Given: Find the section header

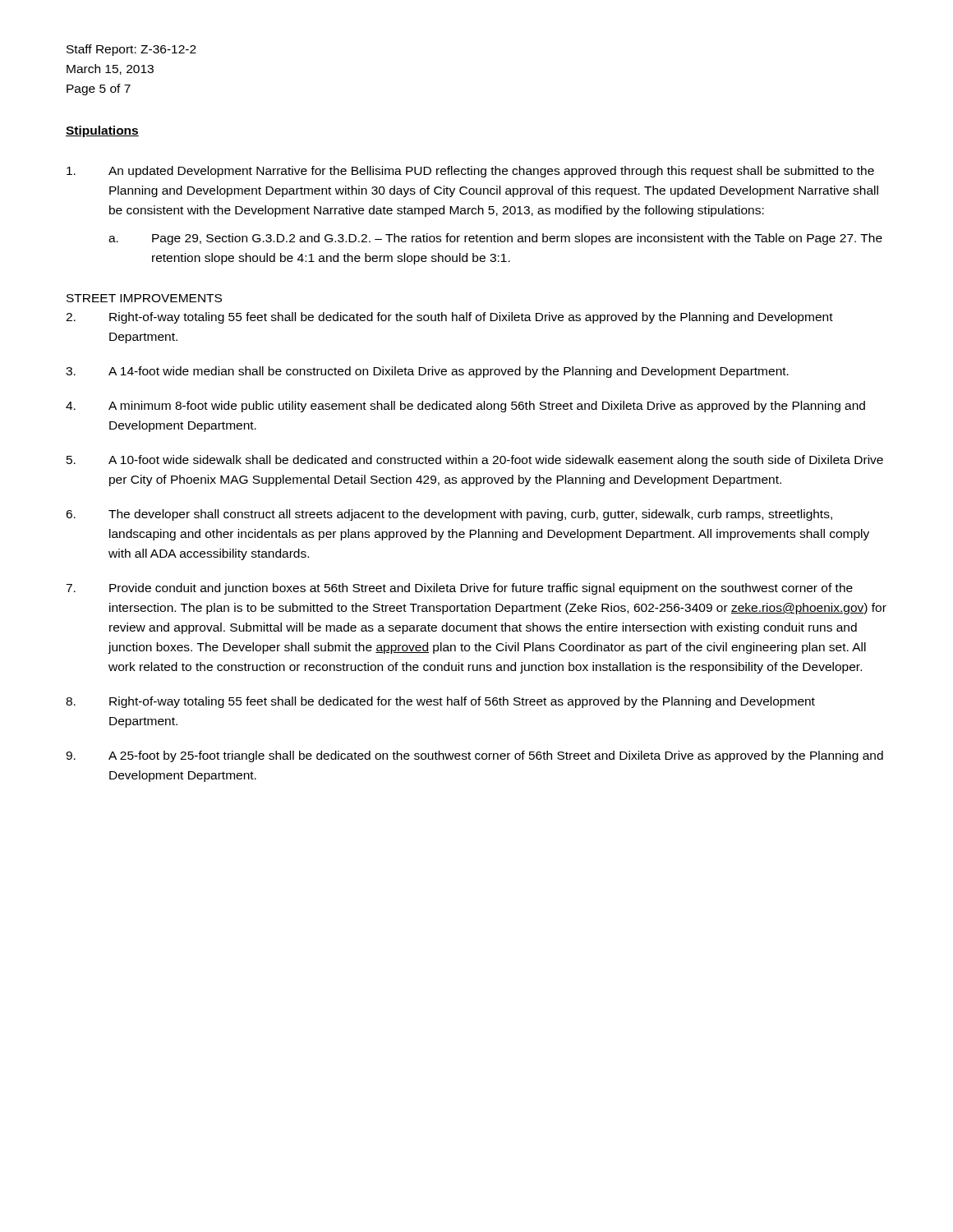Looking at the screenshot, I should tap(102, 130).
